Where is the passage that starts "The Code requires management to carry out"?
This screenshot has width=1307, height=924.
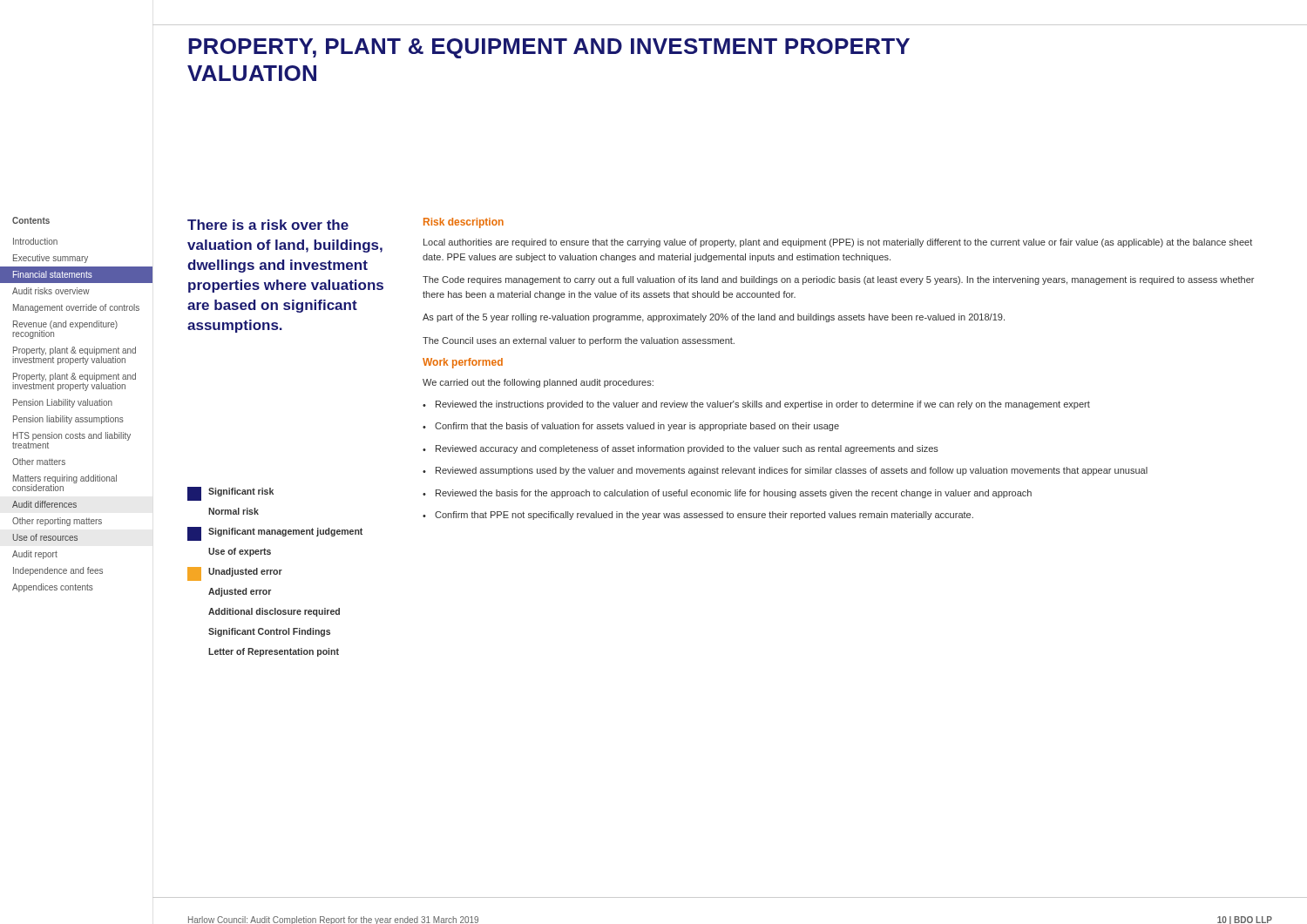(x=838, y=287)
